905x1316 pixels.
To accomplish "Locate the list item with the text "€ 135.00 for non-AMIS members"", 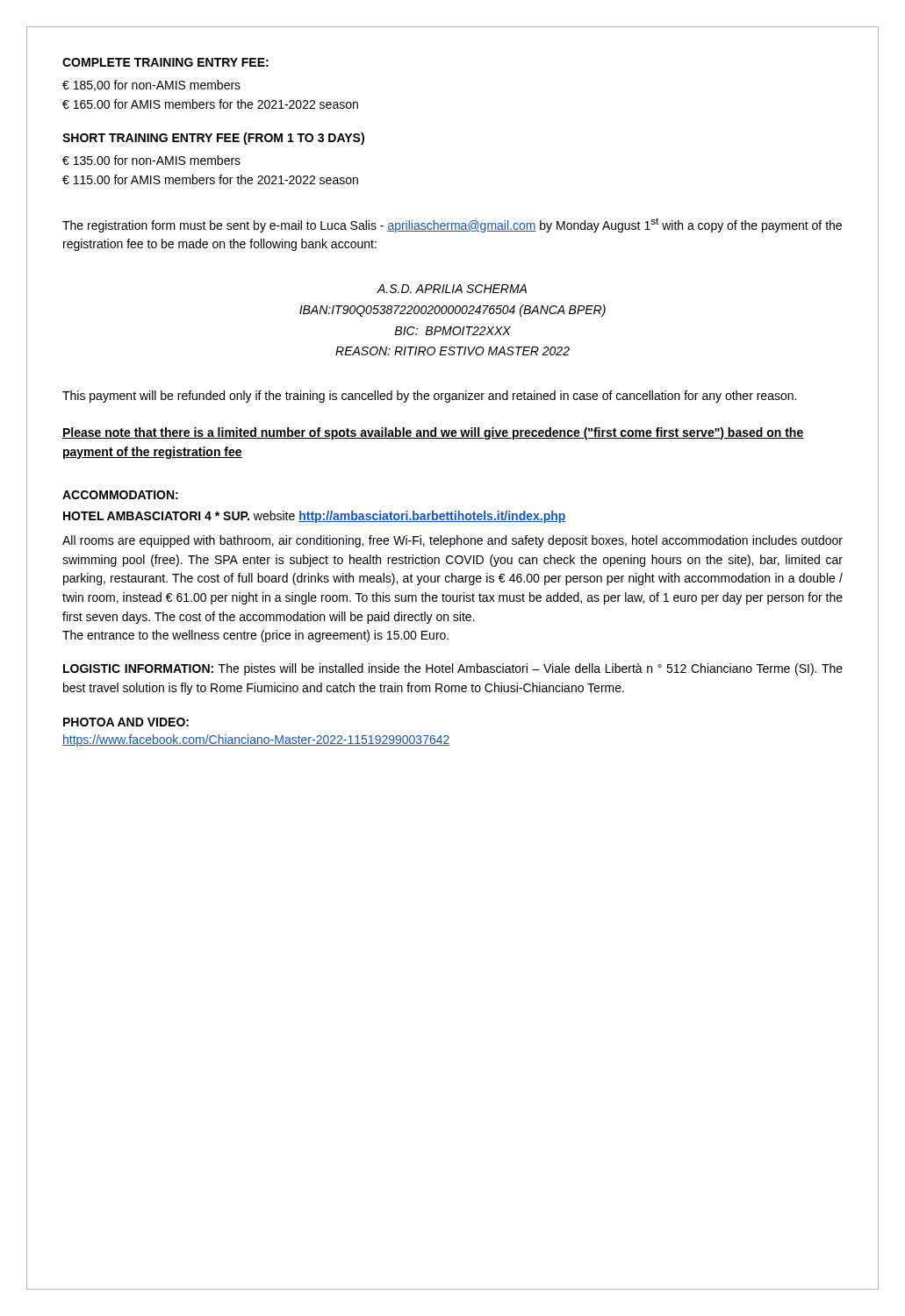I will click(151, 161).
